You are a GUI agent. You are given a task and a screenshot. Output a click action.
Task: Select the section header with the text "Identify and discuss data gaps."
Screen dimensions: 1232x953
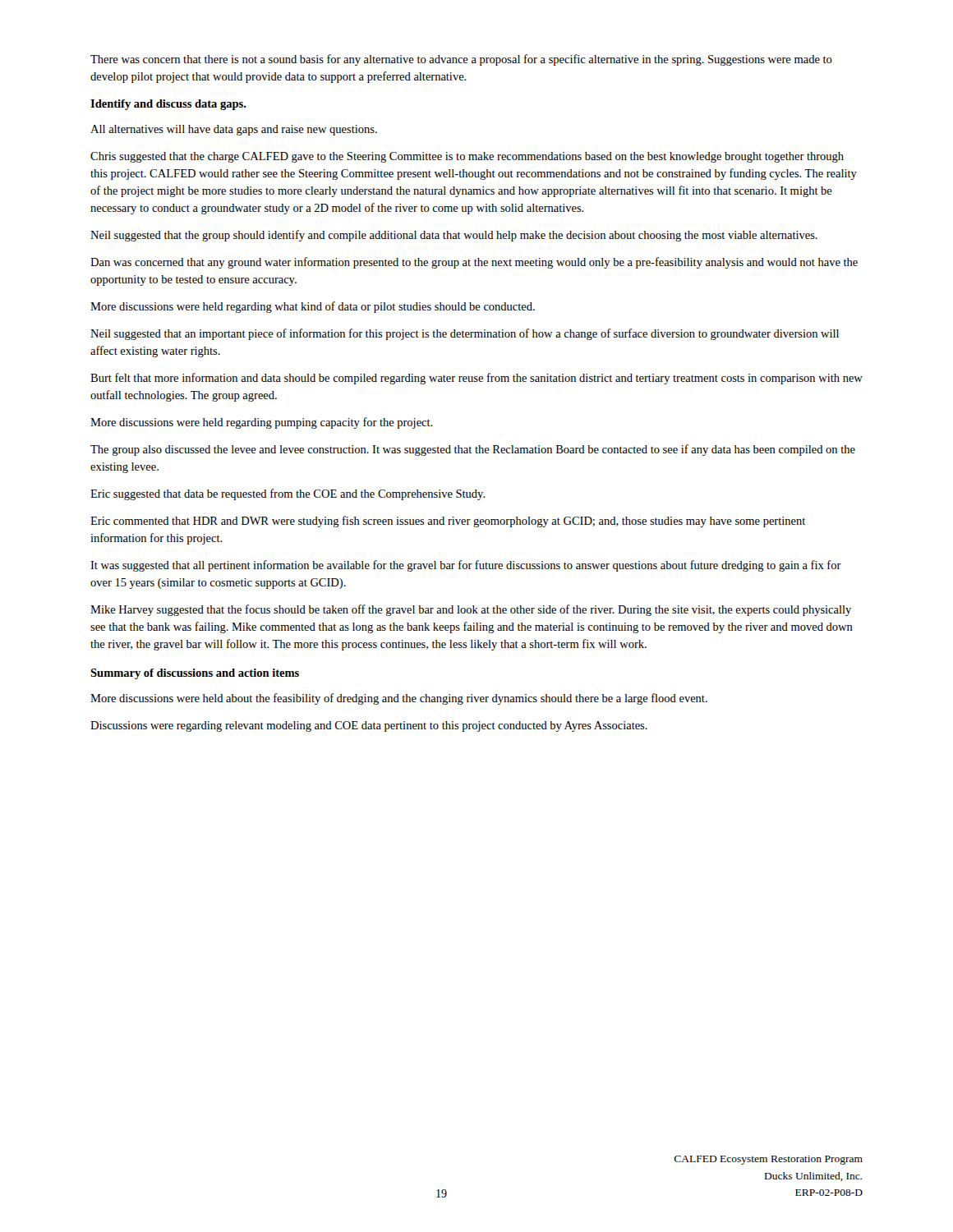click(x=168, y=104)
